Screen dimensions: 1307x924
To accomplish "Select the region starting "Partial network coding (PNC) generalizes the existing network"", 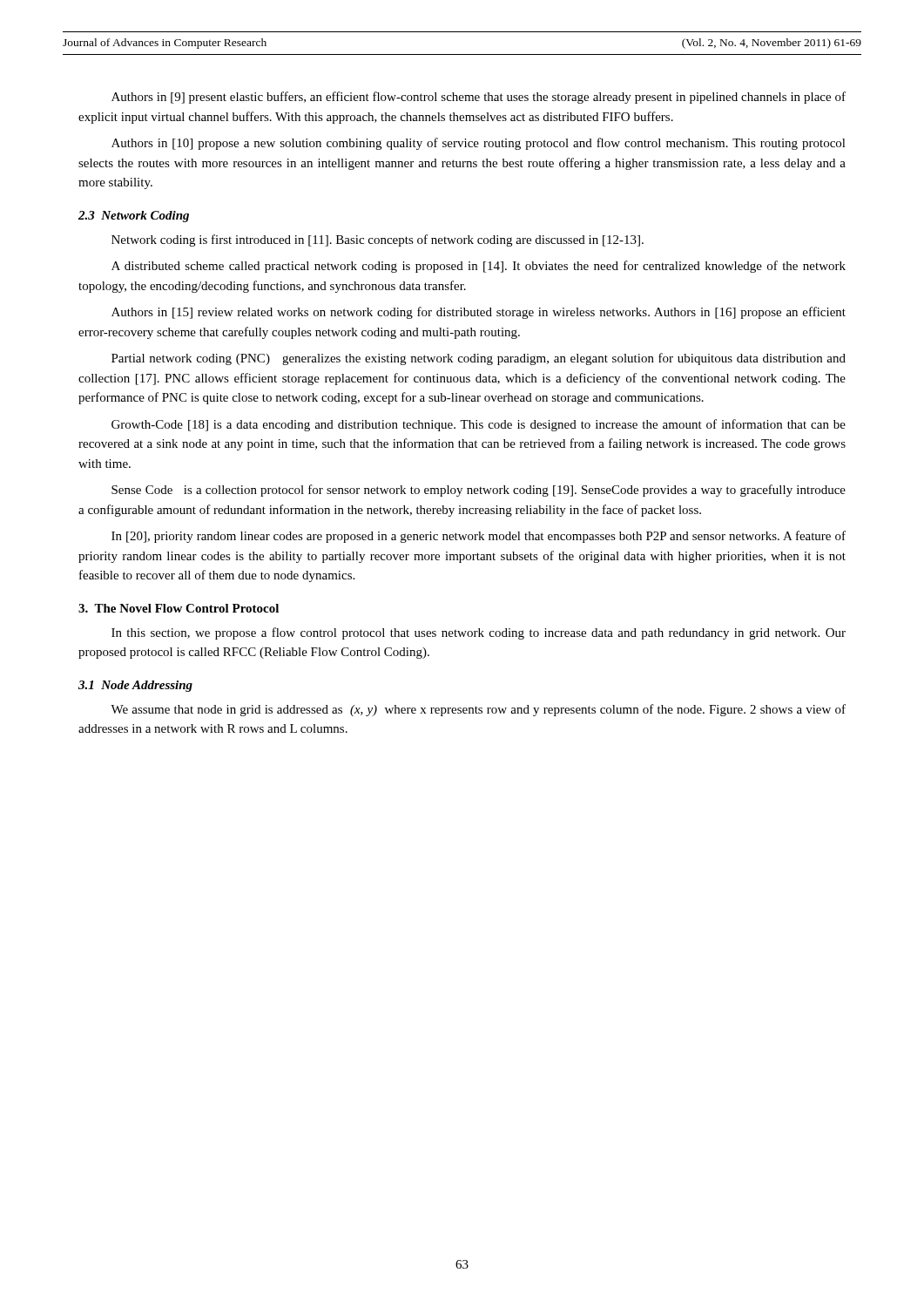I will tap(462, 378).
